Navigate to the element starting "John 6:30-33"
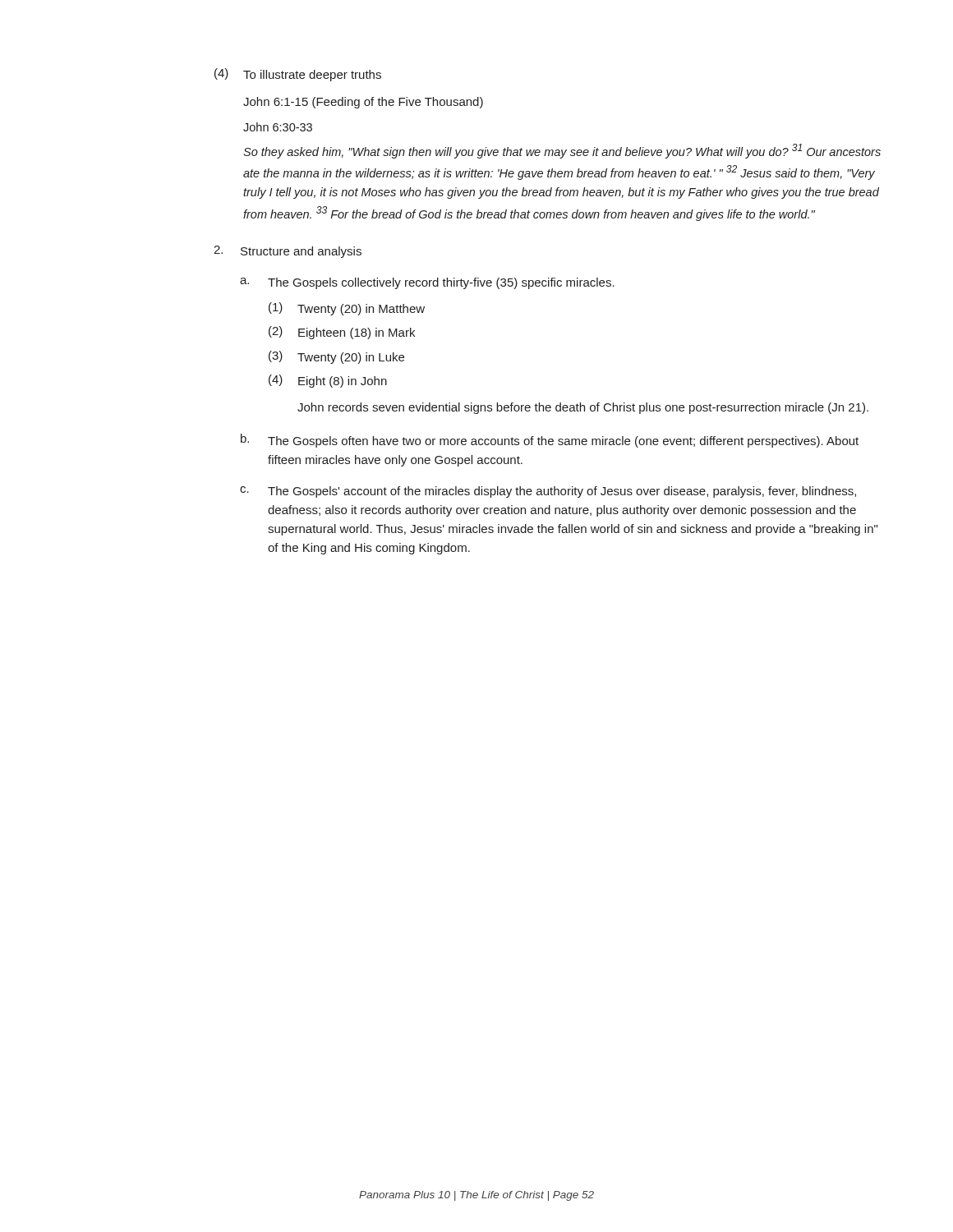953x1232 pixels. click(278, 127)
